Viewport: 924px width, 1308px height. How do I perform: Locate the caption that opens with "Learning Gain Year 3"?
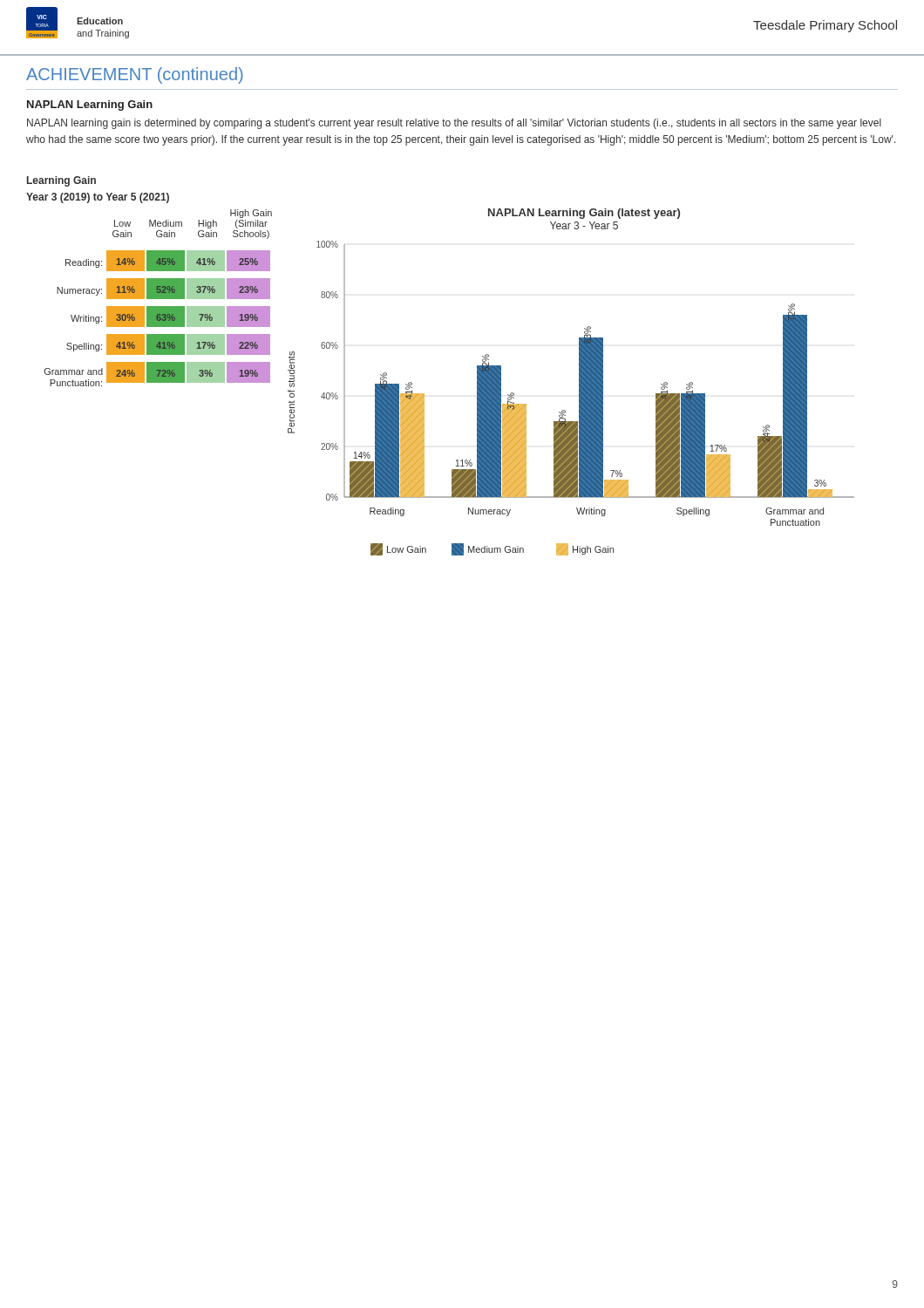(x=98, y=189)
